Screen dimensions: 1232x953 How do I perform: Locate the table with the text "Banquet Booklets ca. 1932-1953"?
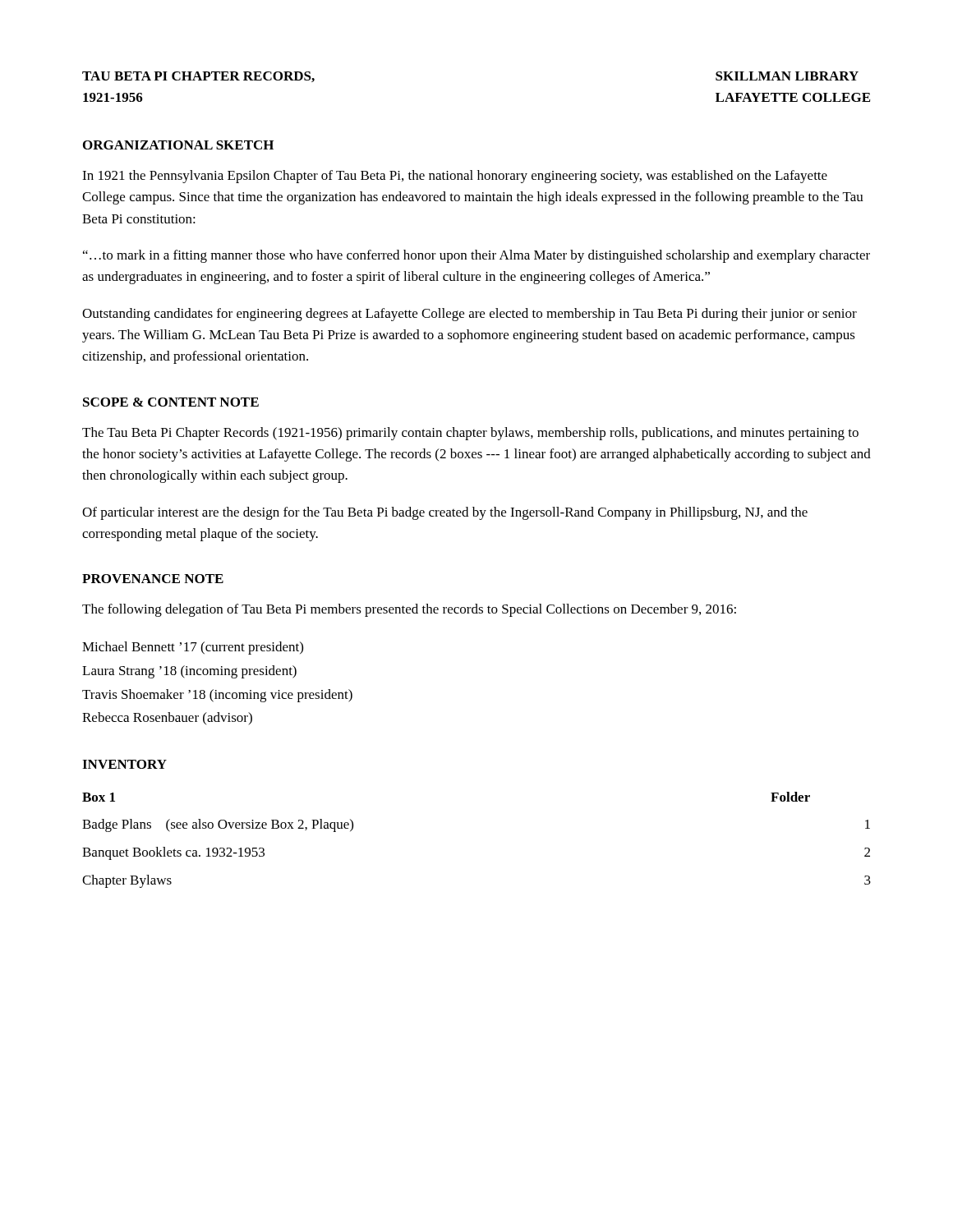[x=476, y=840]
